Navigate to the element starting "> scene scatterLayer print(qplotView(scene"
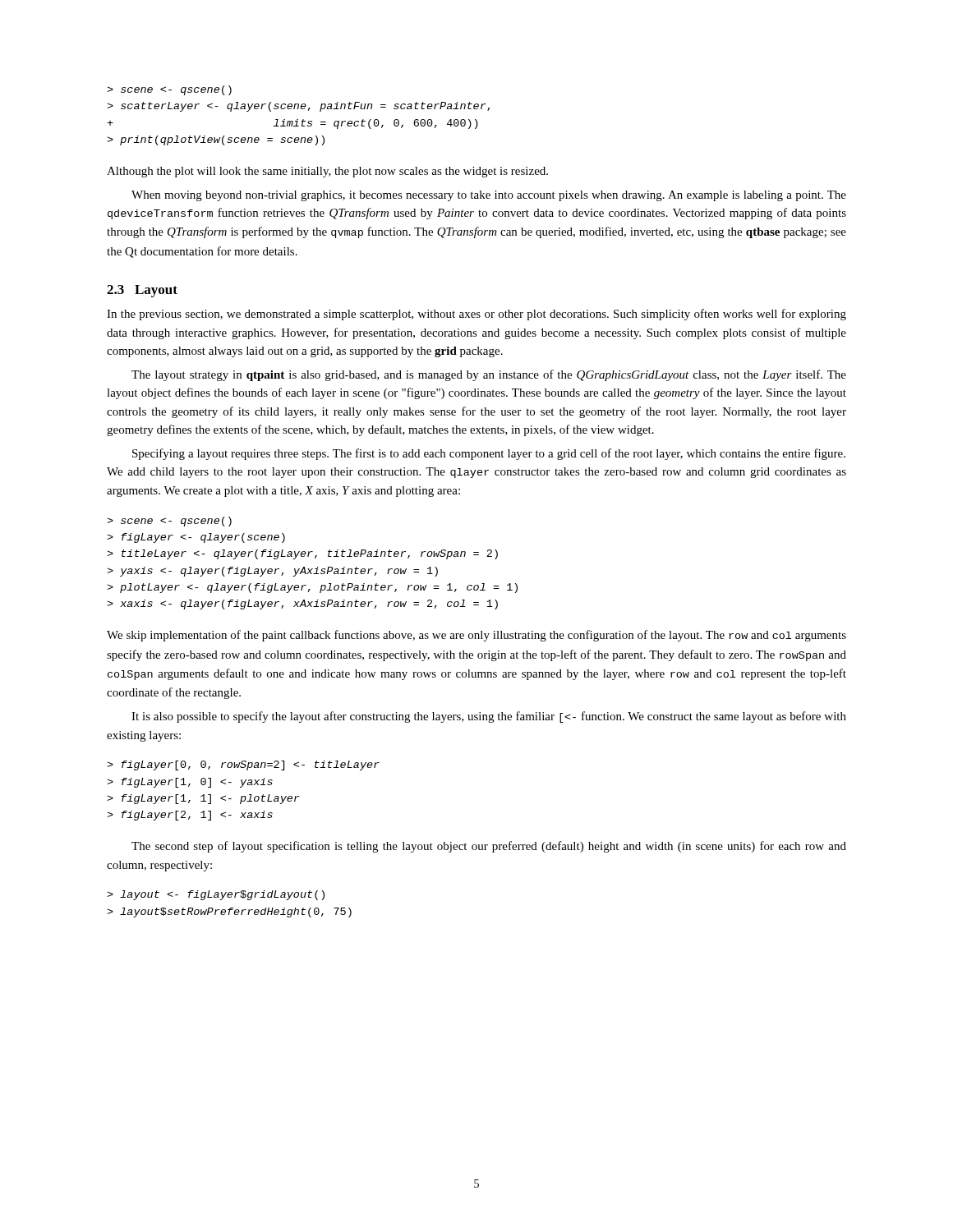This screenshot has width=953, height=1232. click(476, 115)
